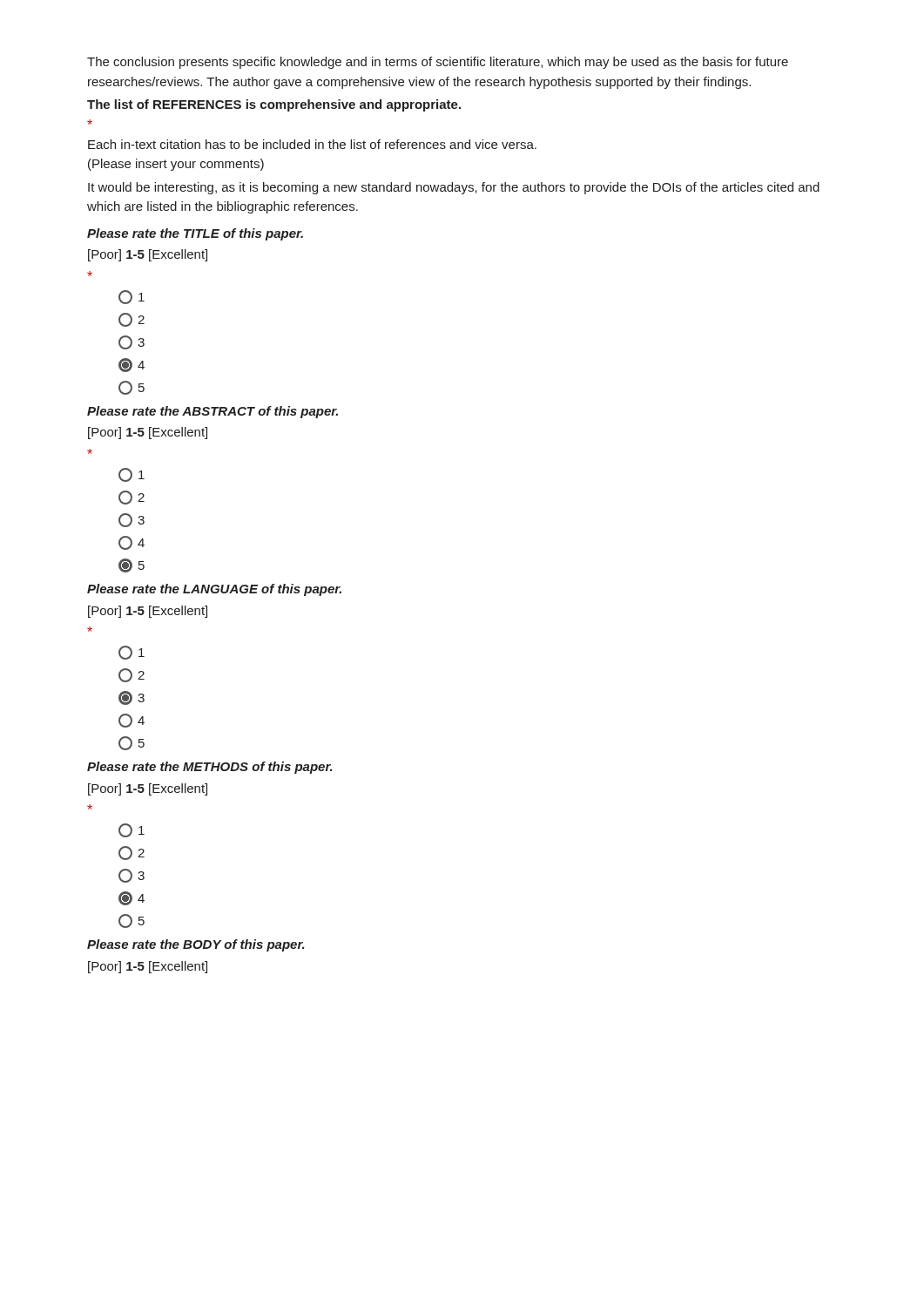Select the element starting "Each in-text citation has to be included"

(312, 154)
